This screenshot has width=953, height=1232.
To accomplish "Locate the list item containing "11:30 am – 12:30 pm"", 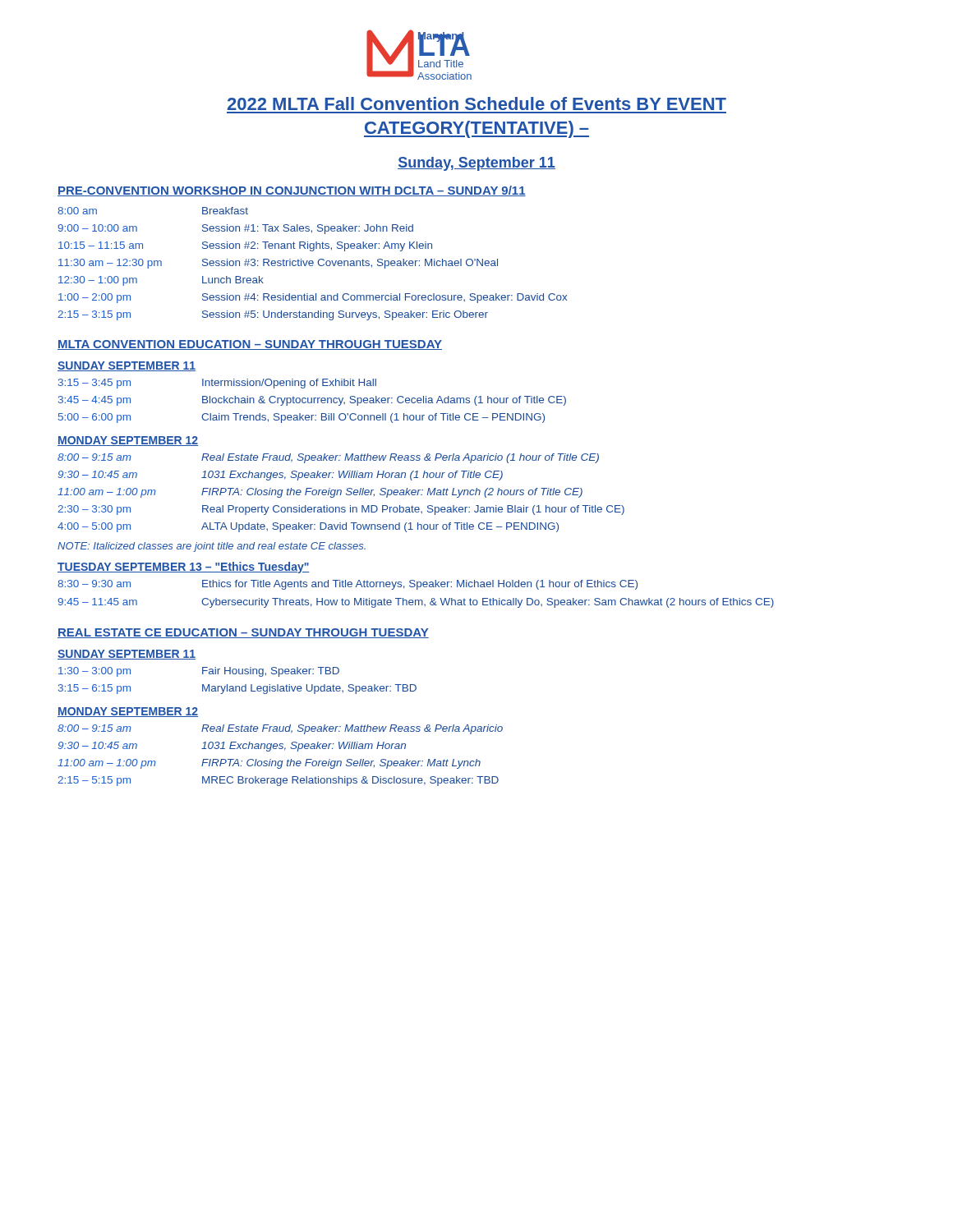I will point(476,263).
